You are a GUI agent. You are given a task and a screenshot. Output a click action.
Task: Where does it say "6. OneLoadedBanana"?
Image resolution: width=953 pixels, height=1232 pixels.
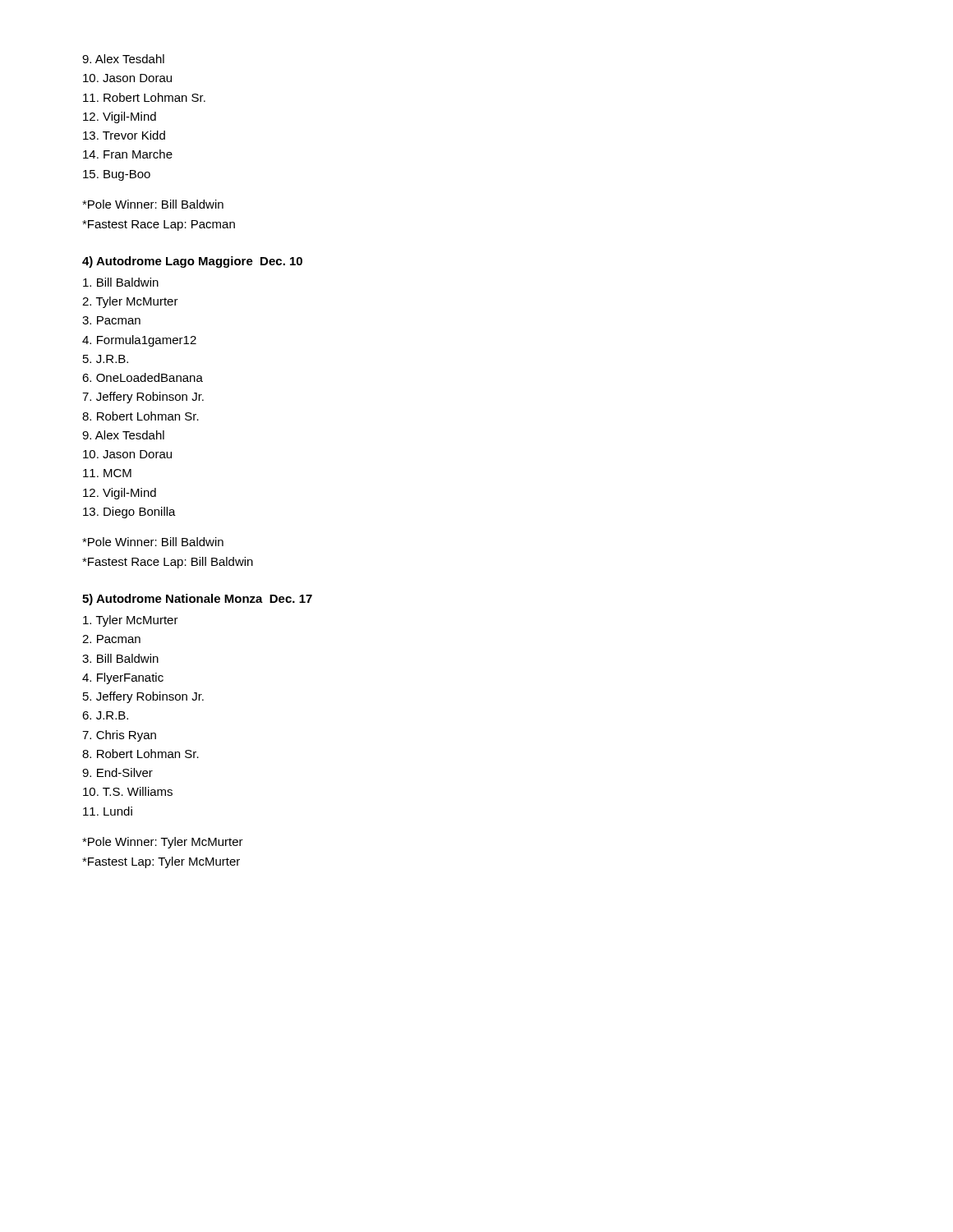click(142, 377)
